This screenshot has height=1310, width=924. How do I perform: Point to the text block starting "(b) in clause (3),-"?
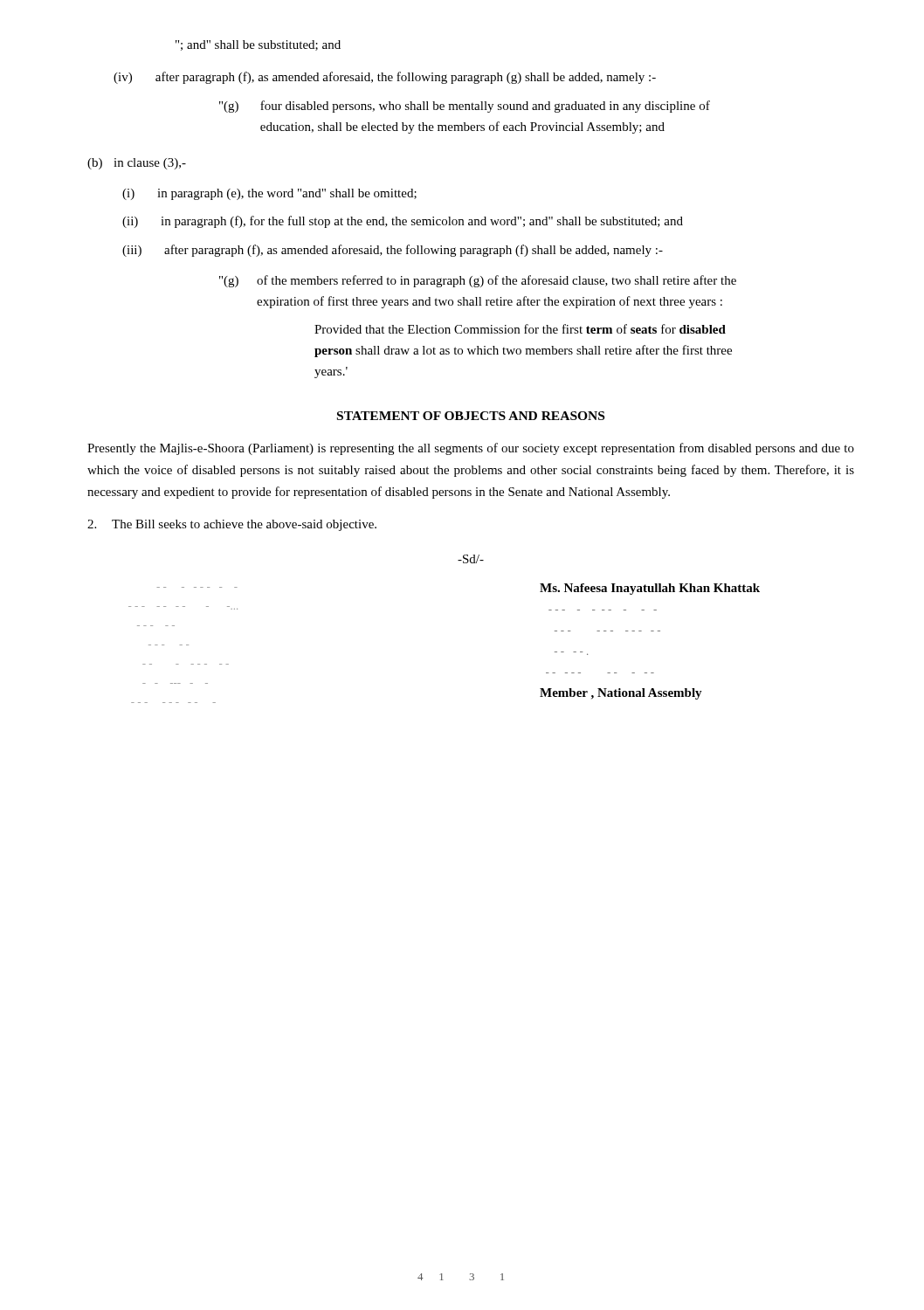coord(137,163)
